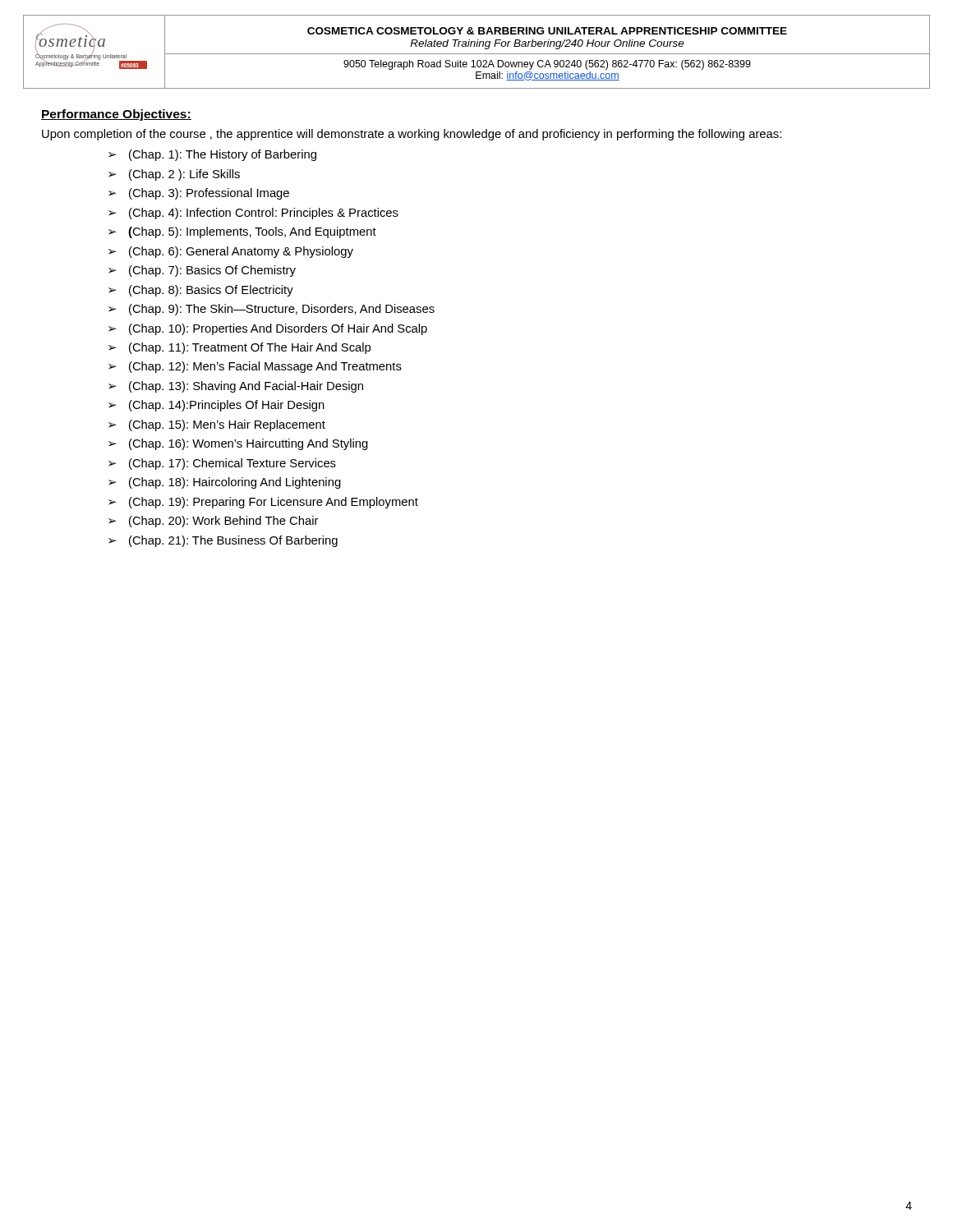The image size is (953, 1232).
Task: Find the block starting "➢ (Chap. 10): Properties And"
Action: tap(267, 329)
